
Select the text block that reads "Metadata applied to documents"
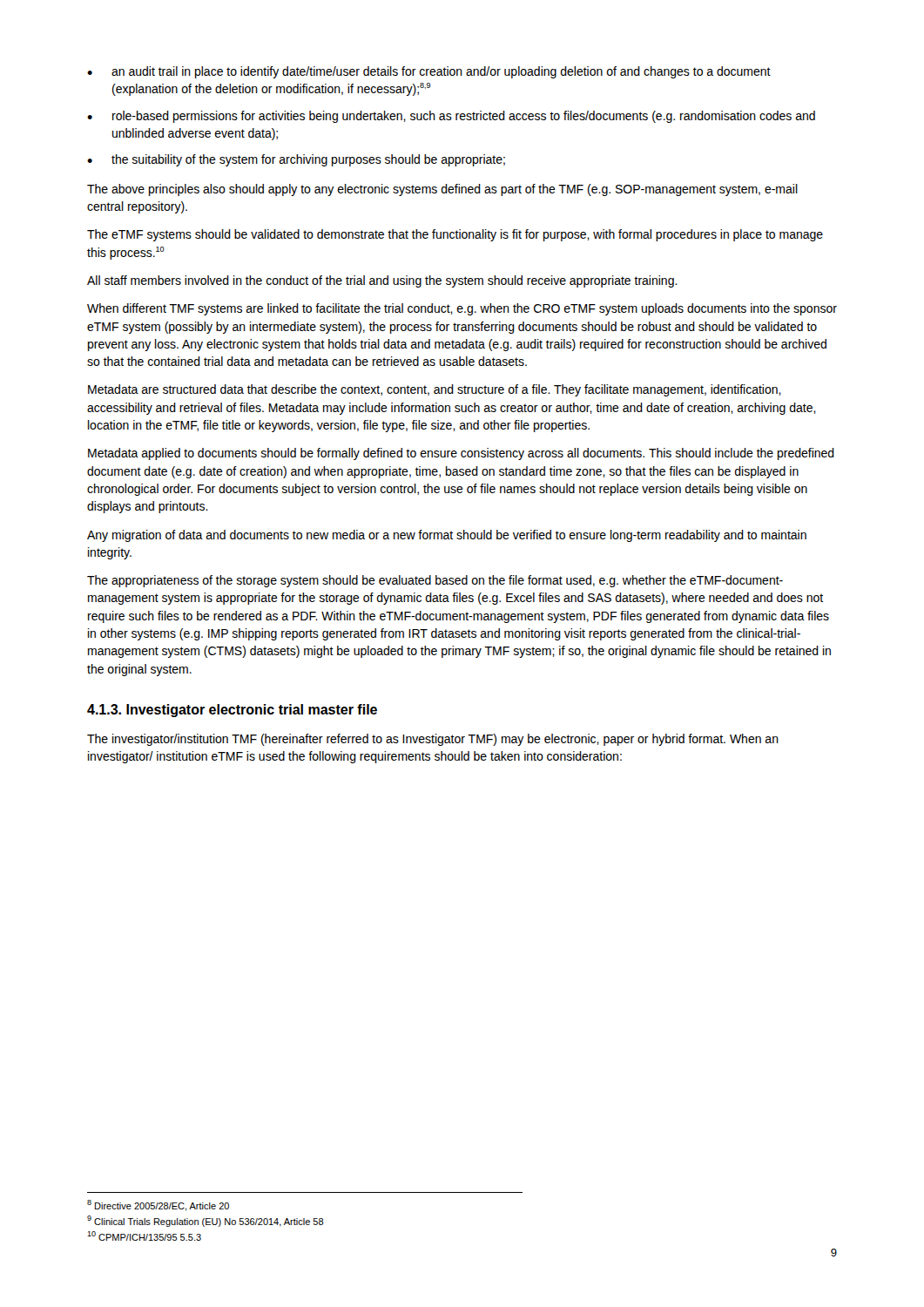(461, 480)
